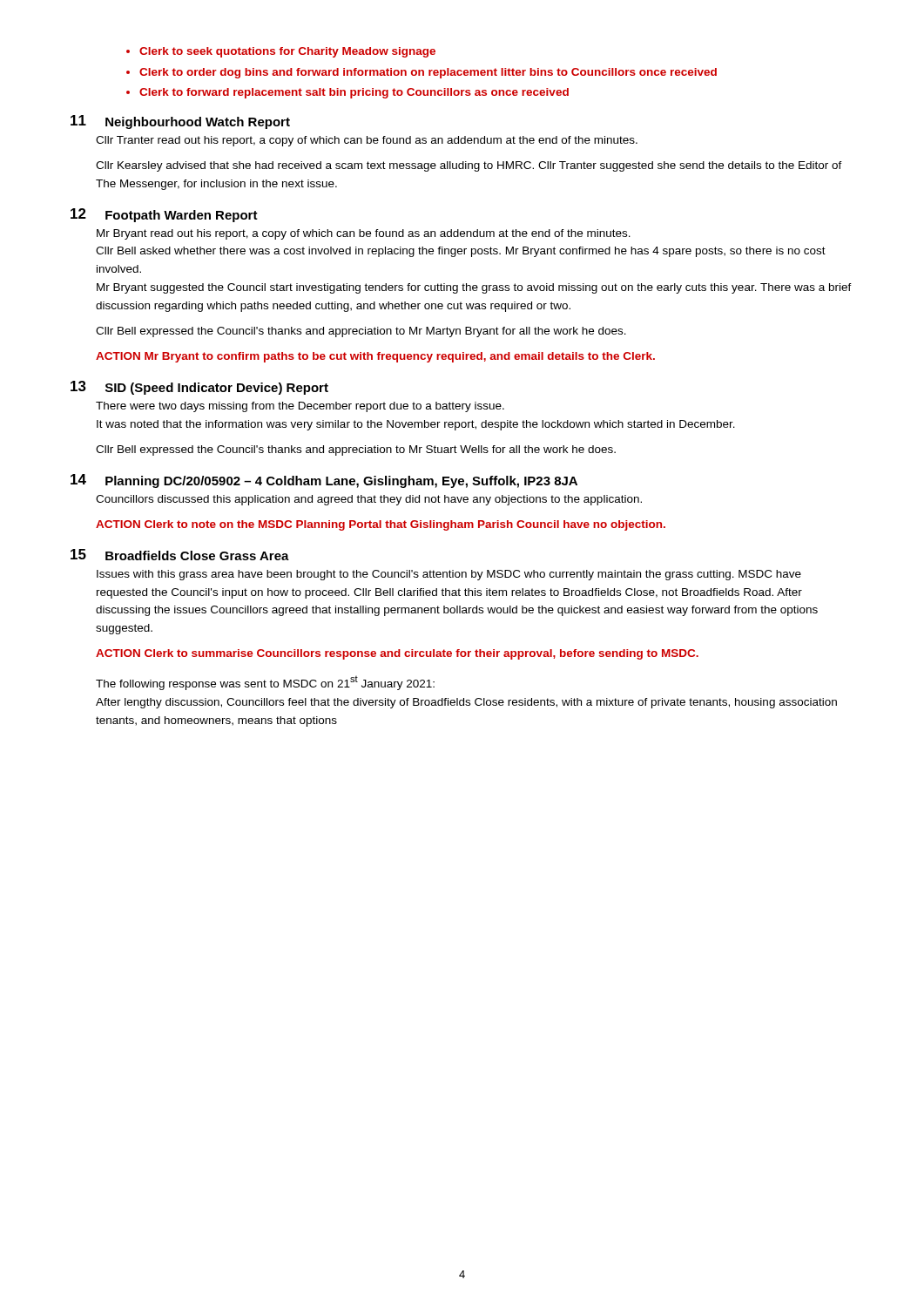Screen dimensions: 1307x924
Task: Find the passage starting "15 Broadfields Close Grass Area"
Action: click(x=179, y=555)
